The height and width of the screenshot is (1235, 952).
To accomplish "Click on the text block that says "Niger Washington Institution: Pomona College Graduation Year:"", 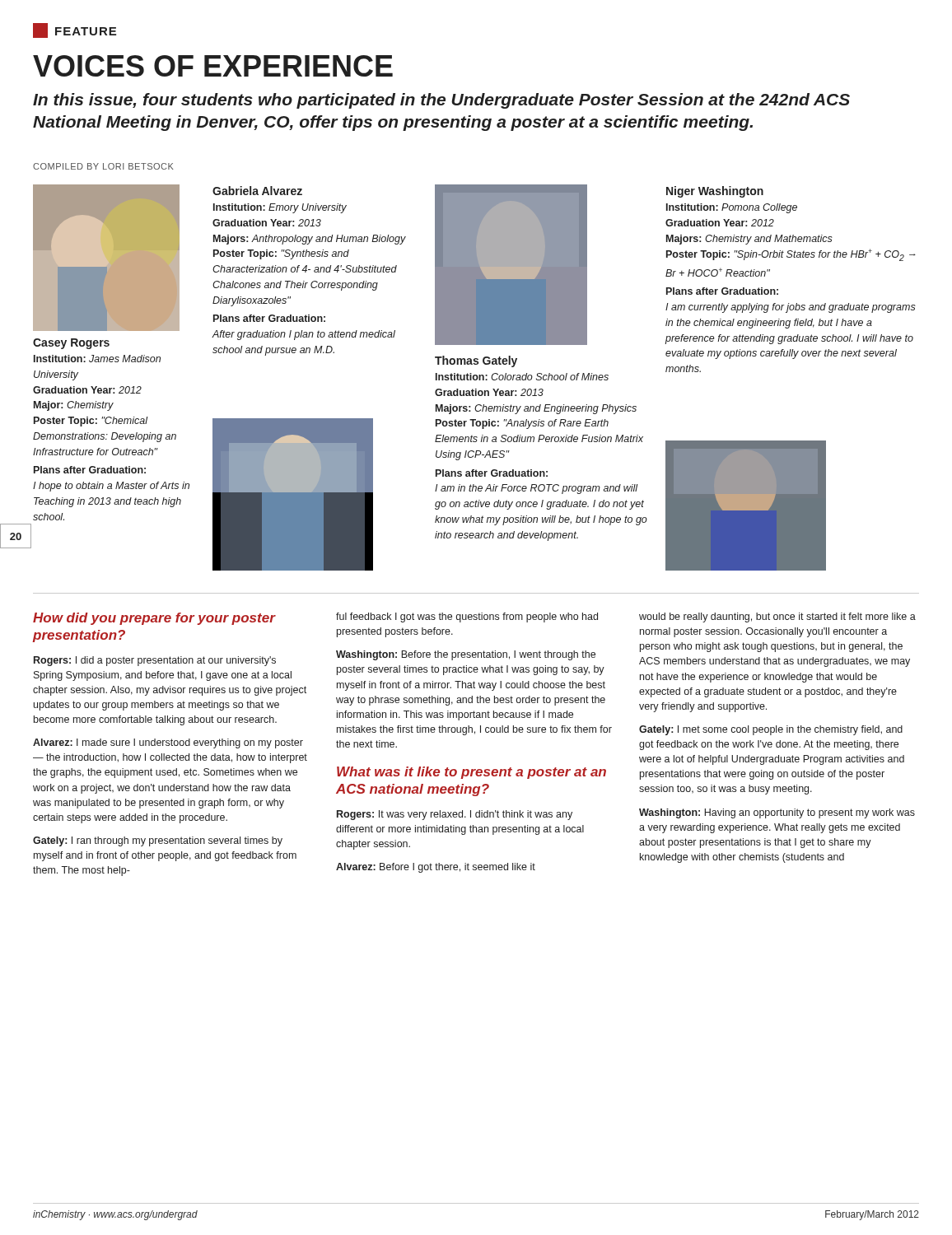I will point(715,192).
